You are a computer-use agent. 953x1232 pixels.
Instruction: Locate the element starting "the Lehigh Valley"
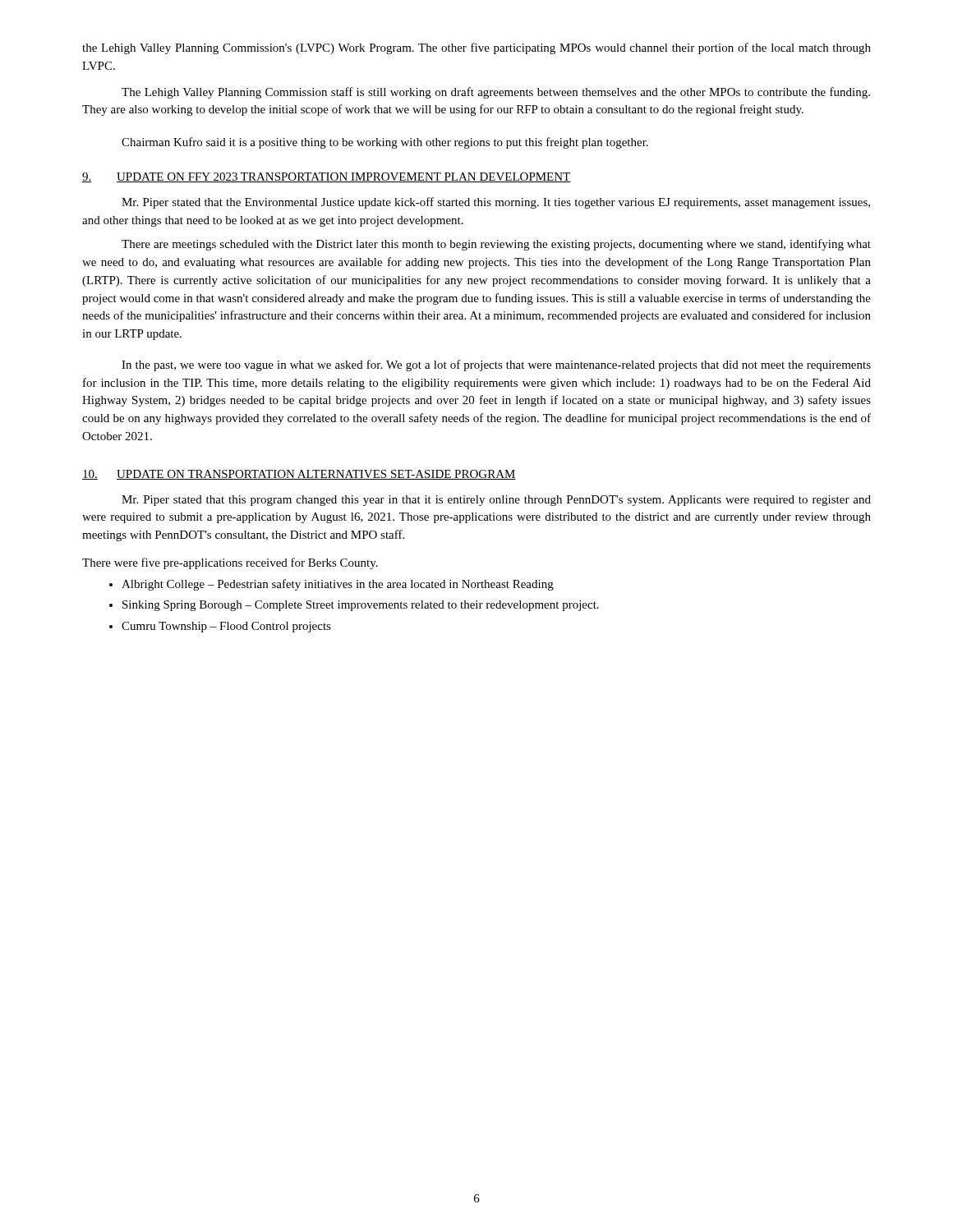click(476, 57)
